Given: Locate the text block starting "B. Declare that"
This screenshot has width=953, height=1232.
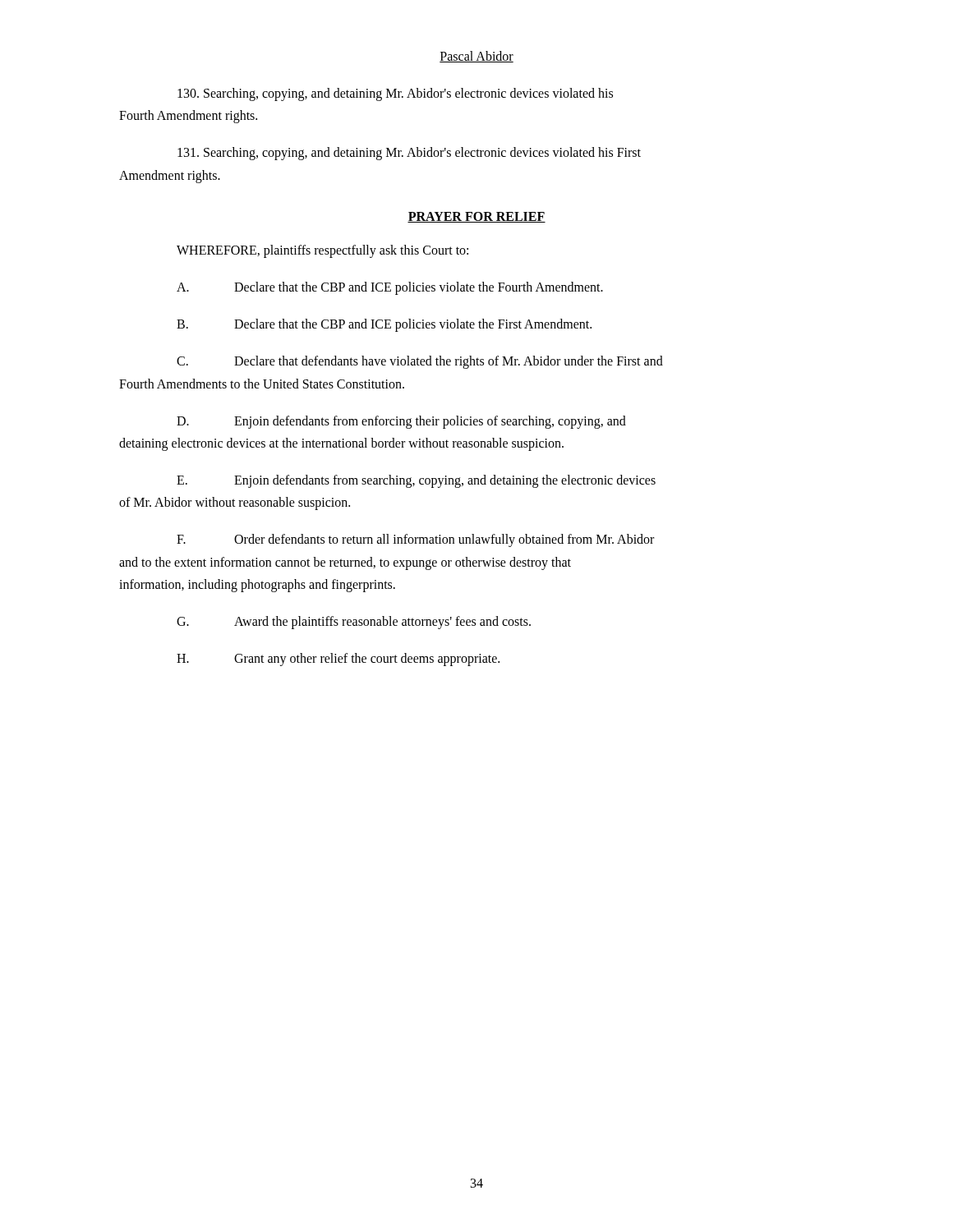Looking at the screenshot, I should point(476,324).
